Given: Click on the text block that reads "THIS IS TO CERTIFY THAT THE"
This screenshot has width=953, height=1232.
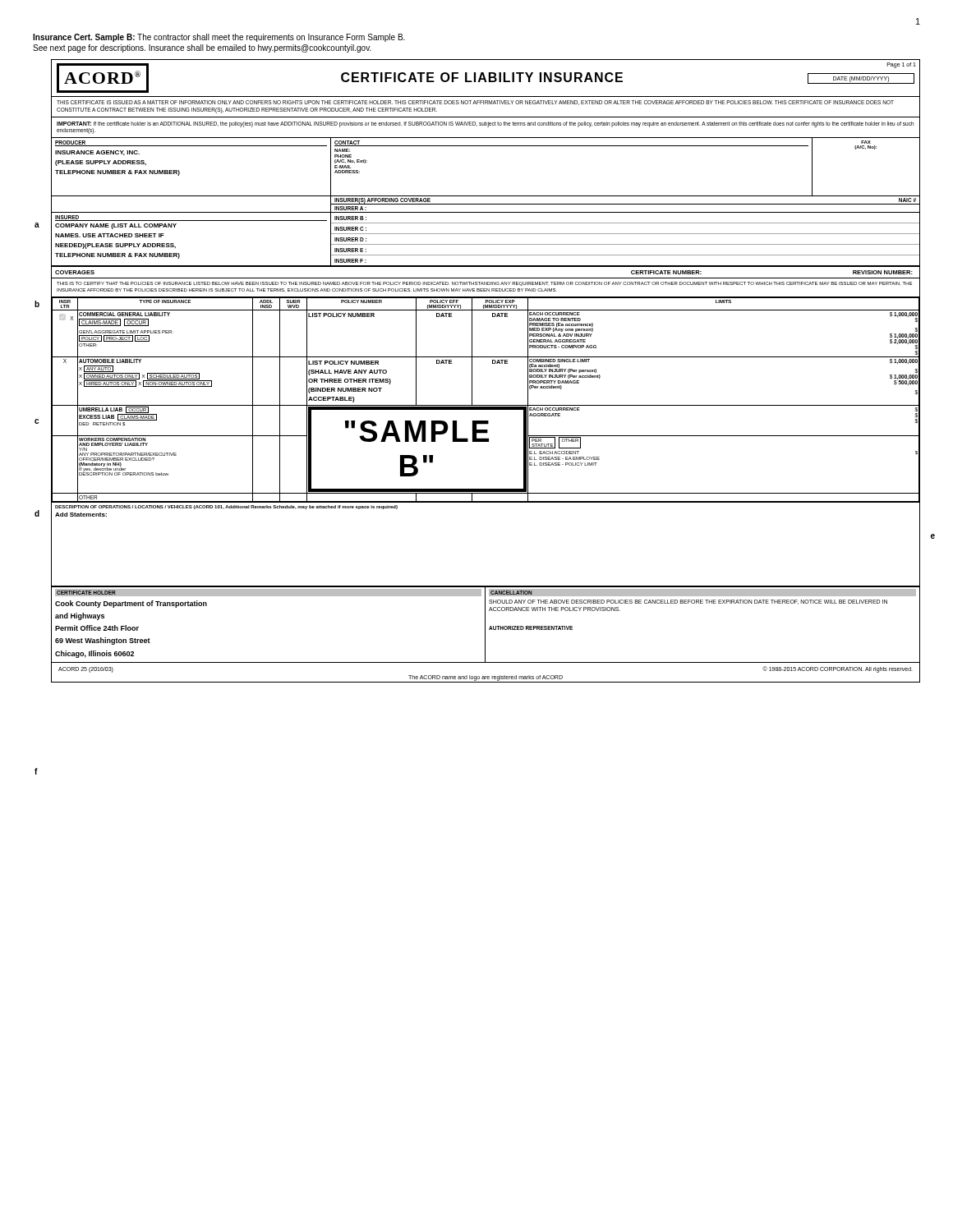Looking at the screenshot, I should (x=484, y=287).
